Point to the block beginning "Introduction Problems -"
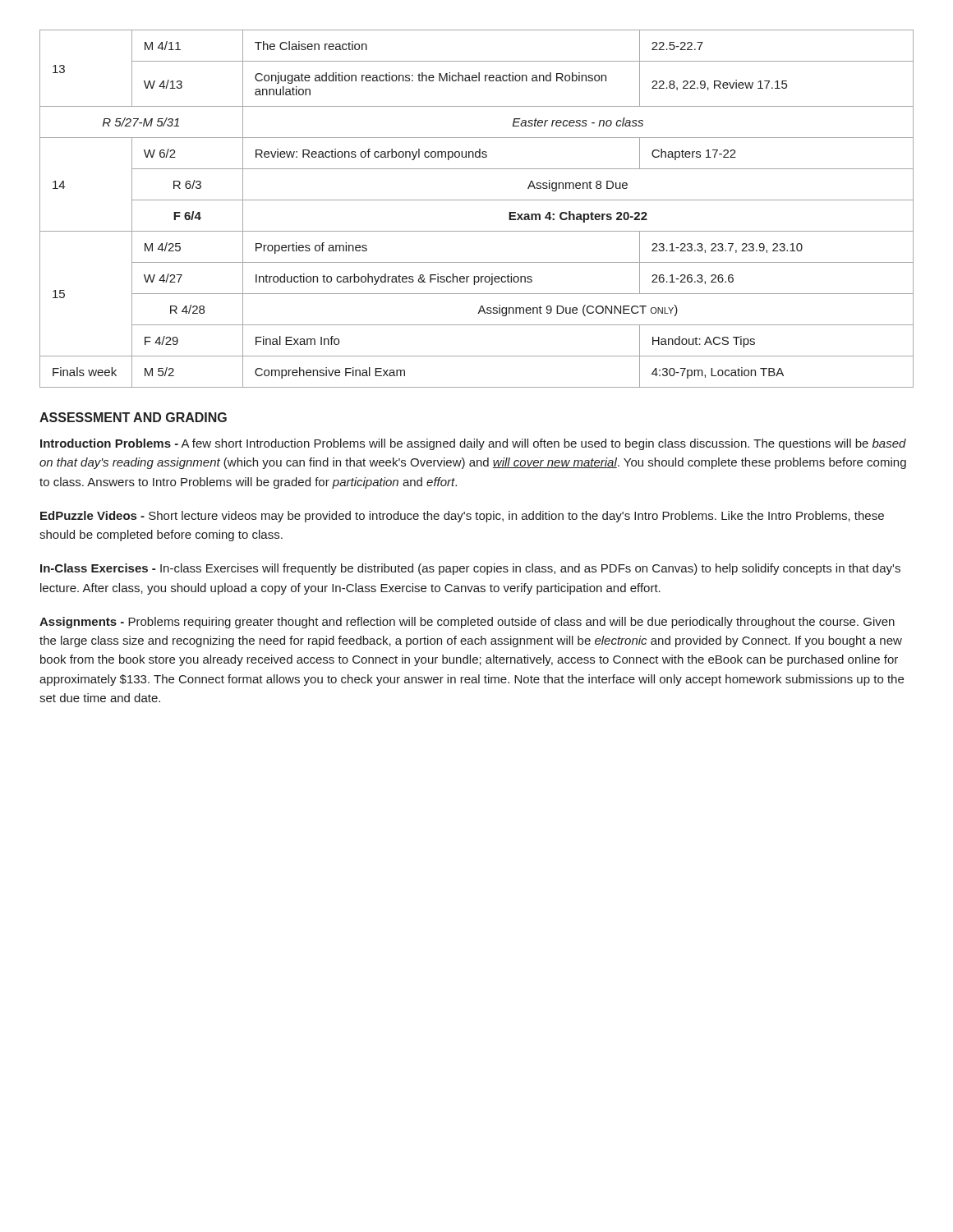This screenshot has height=1232, width=953. pos(473,462)
